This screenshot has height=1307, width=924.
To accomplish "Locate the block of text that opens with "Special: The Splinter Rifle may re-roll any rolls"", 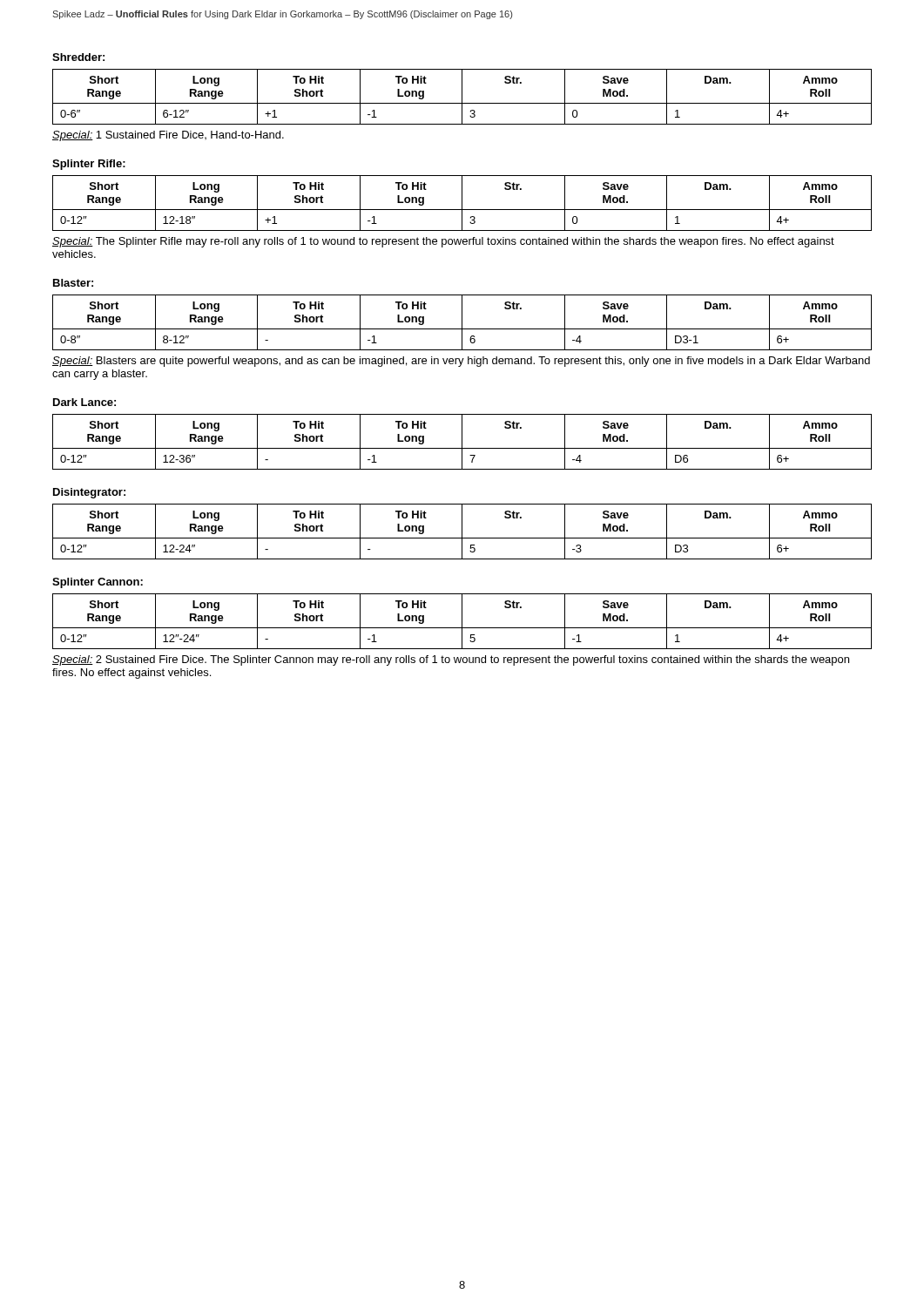I will [443, 247].
